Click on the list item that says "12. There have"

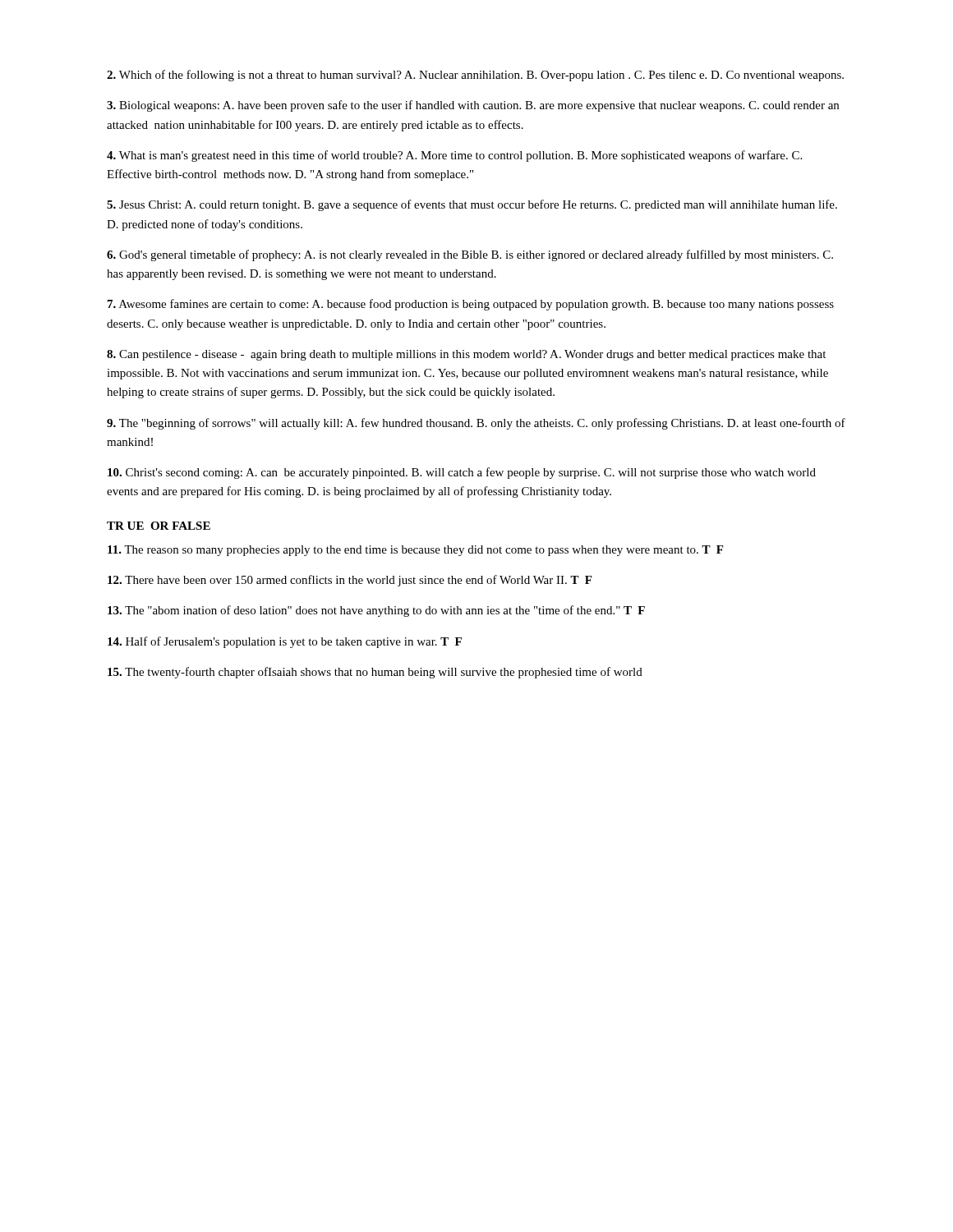click(350, 580)
